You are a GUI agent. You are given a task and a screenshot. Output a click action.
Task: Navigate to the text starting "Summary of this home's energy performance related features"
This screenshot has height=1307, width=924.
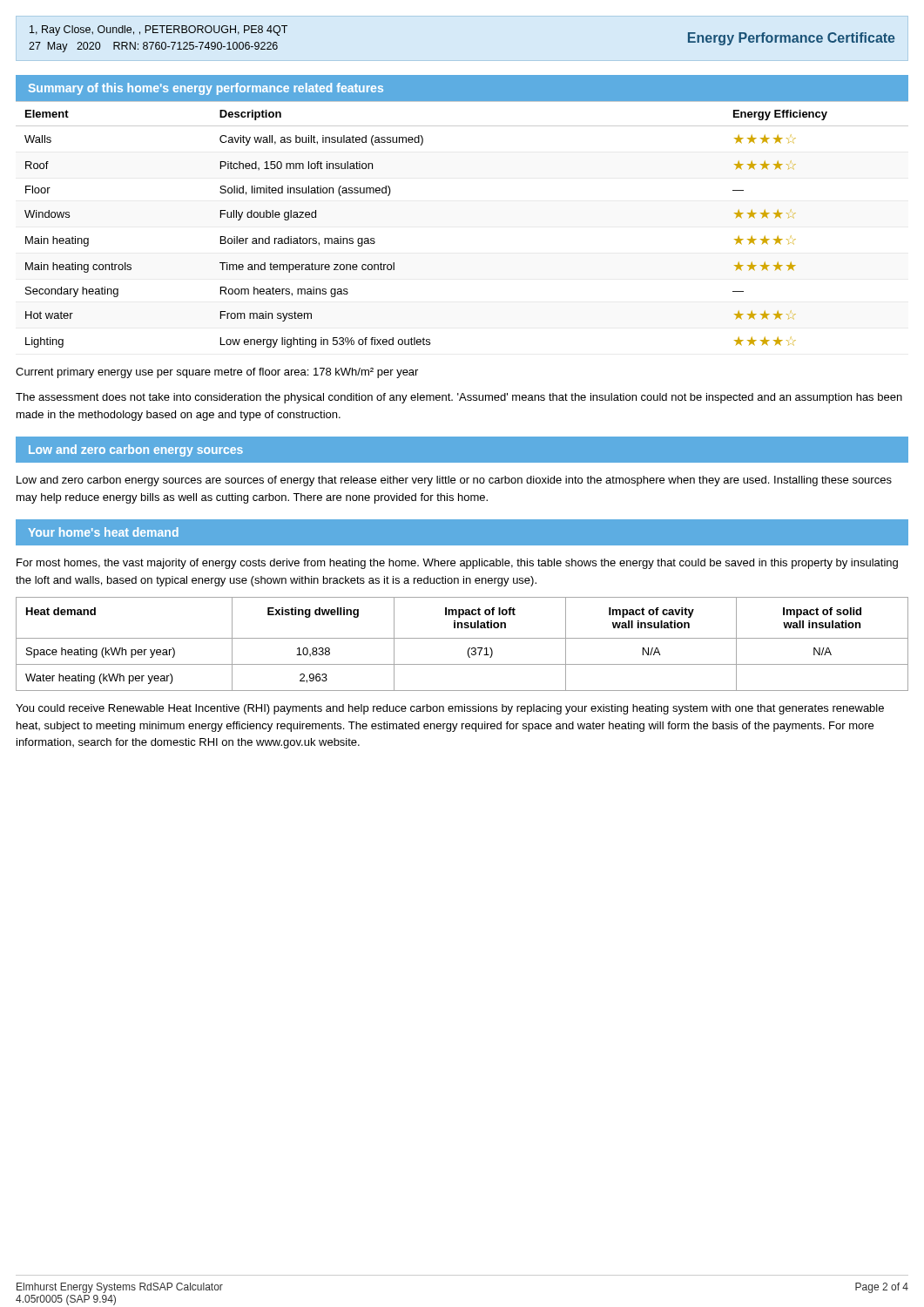coord(206,88)
